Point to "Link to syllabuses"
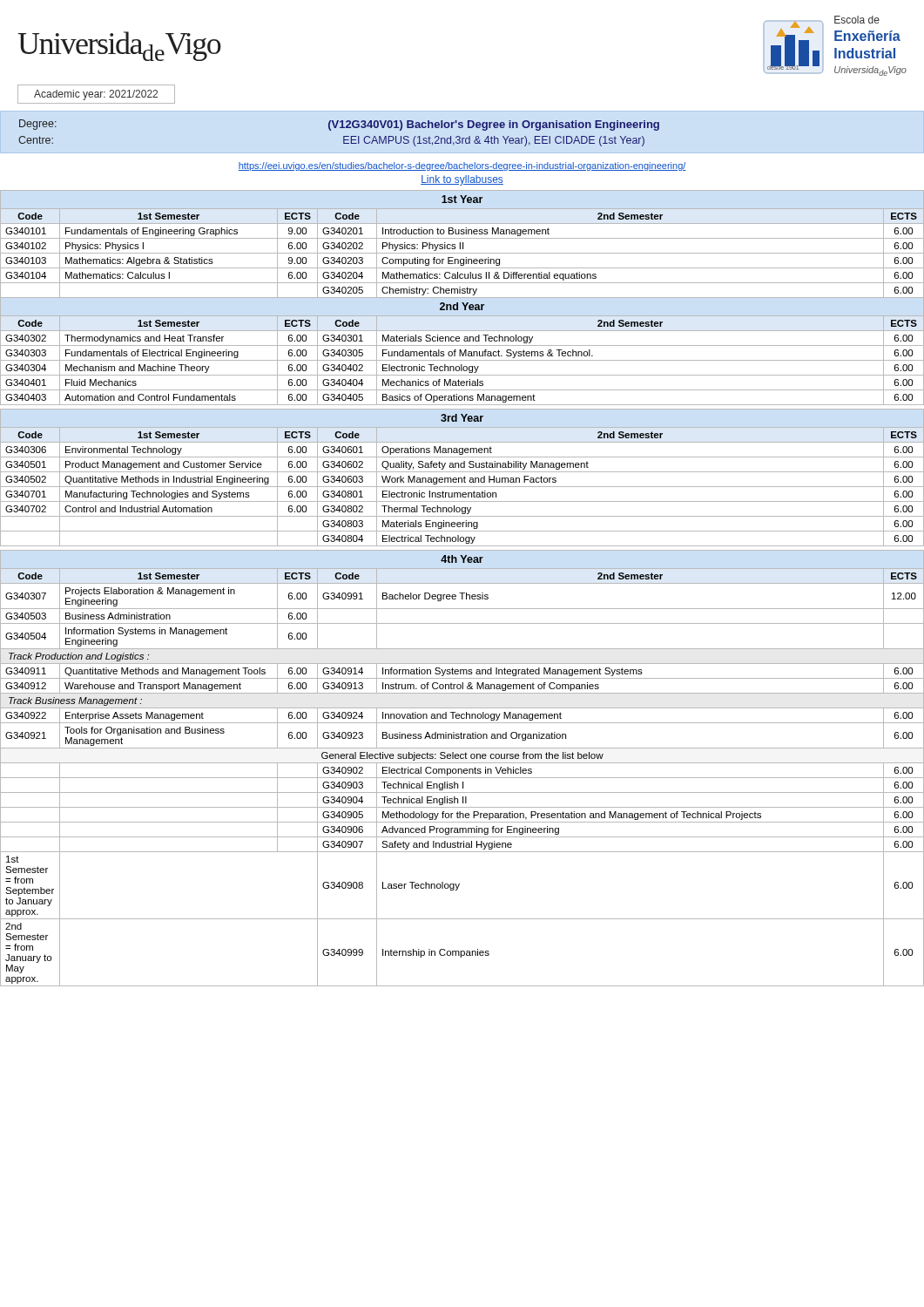 [x=462, y=180]
